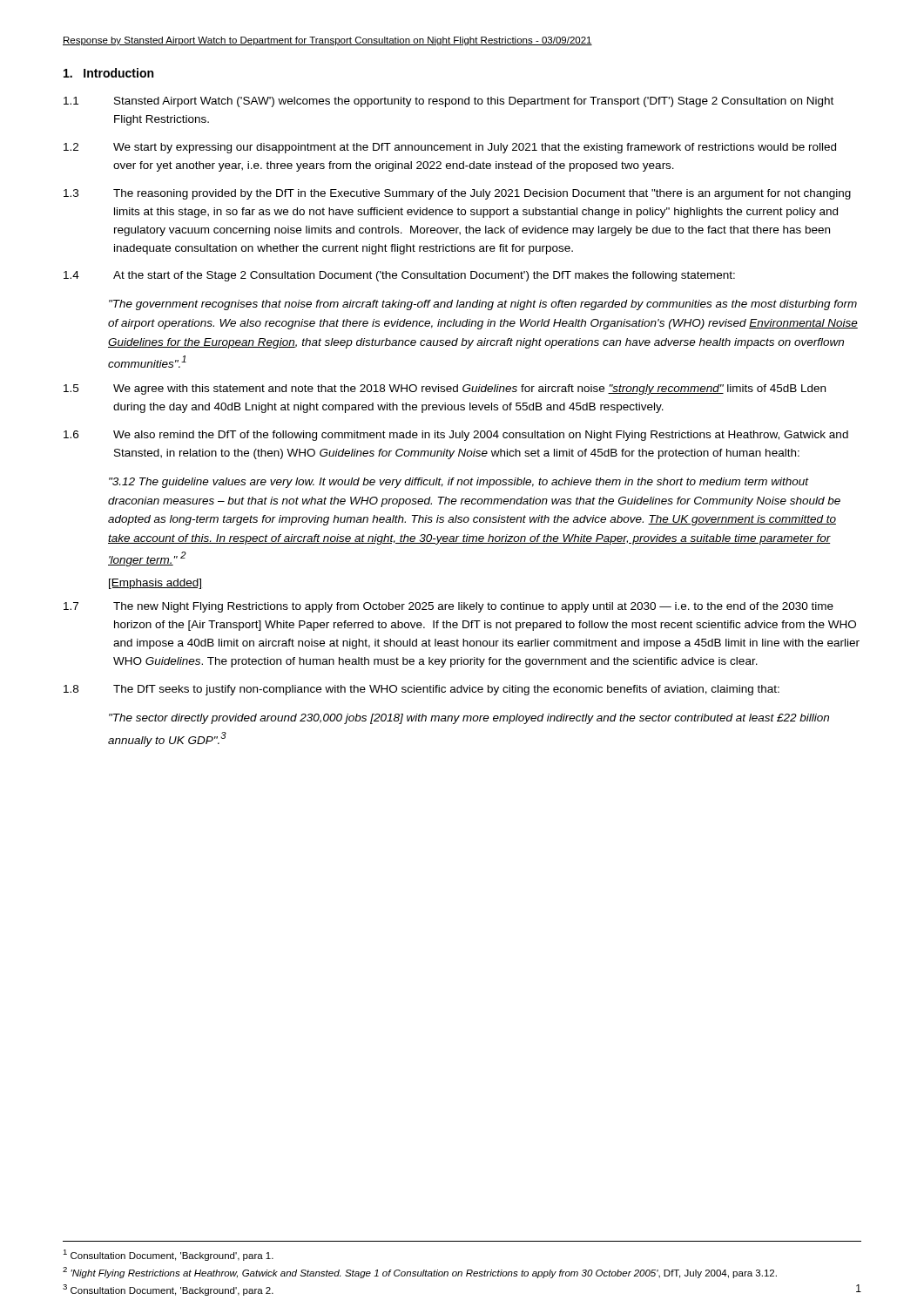Locate a section header

[x=108, y=73]
